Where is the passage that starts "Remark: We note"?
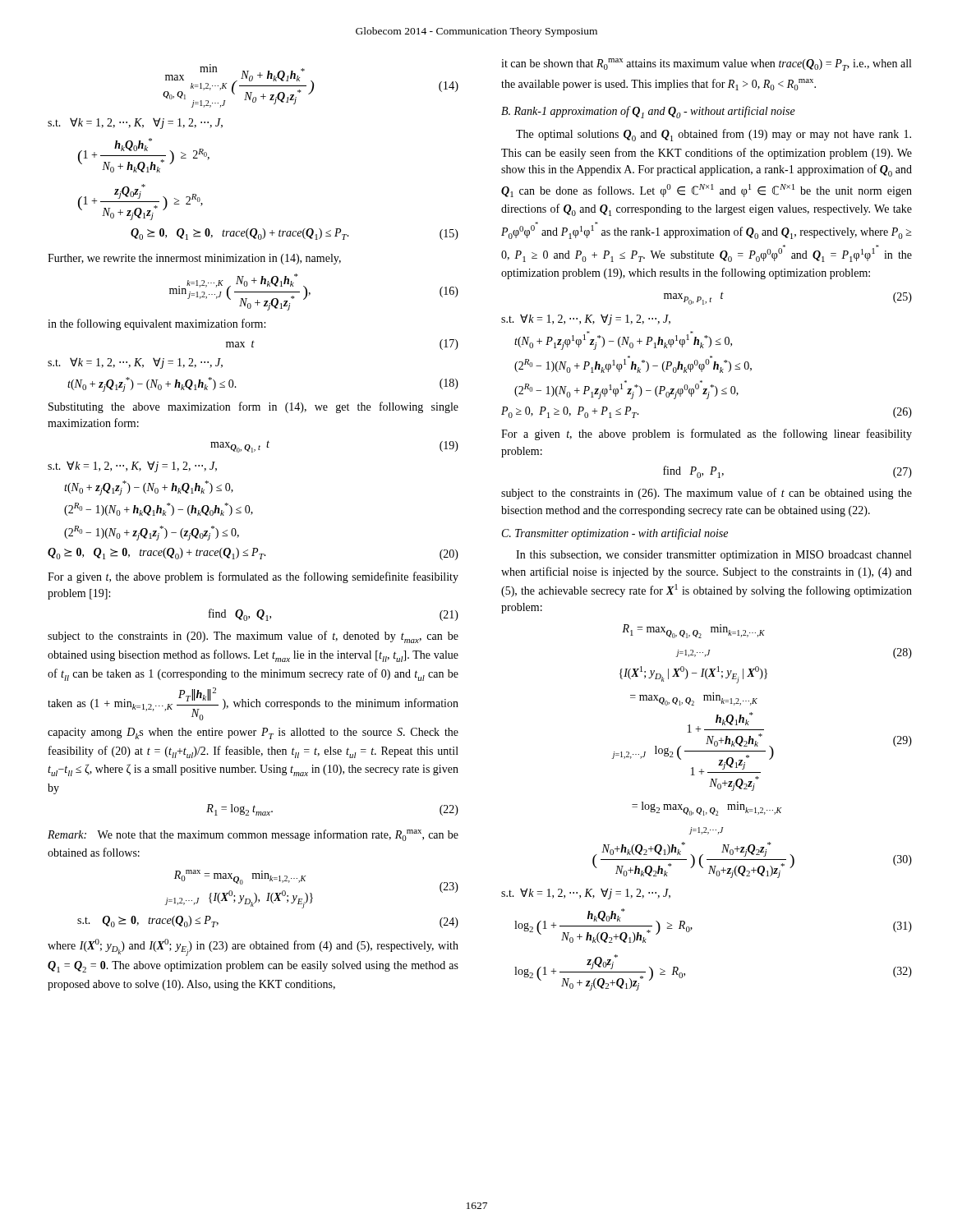The height and width of the screenshot is (1232, 953). coord(253,842)
